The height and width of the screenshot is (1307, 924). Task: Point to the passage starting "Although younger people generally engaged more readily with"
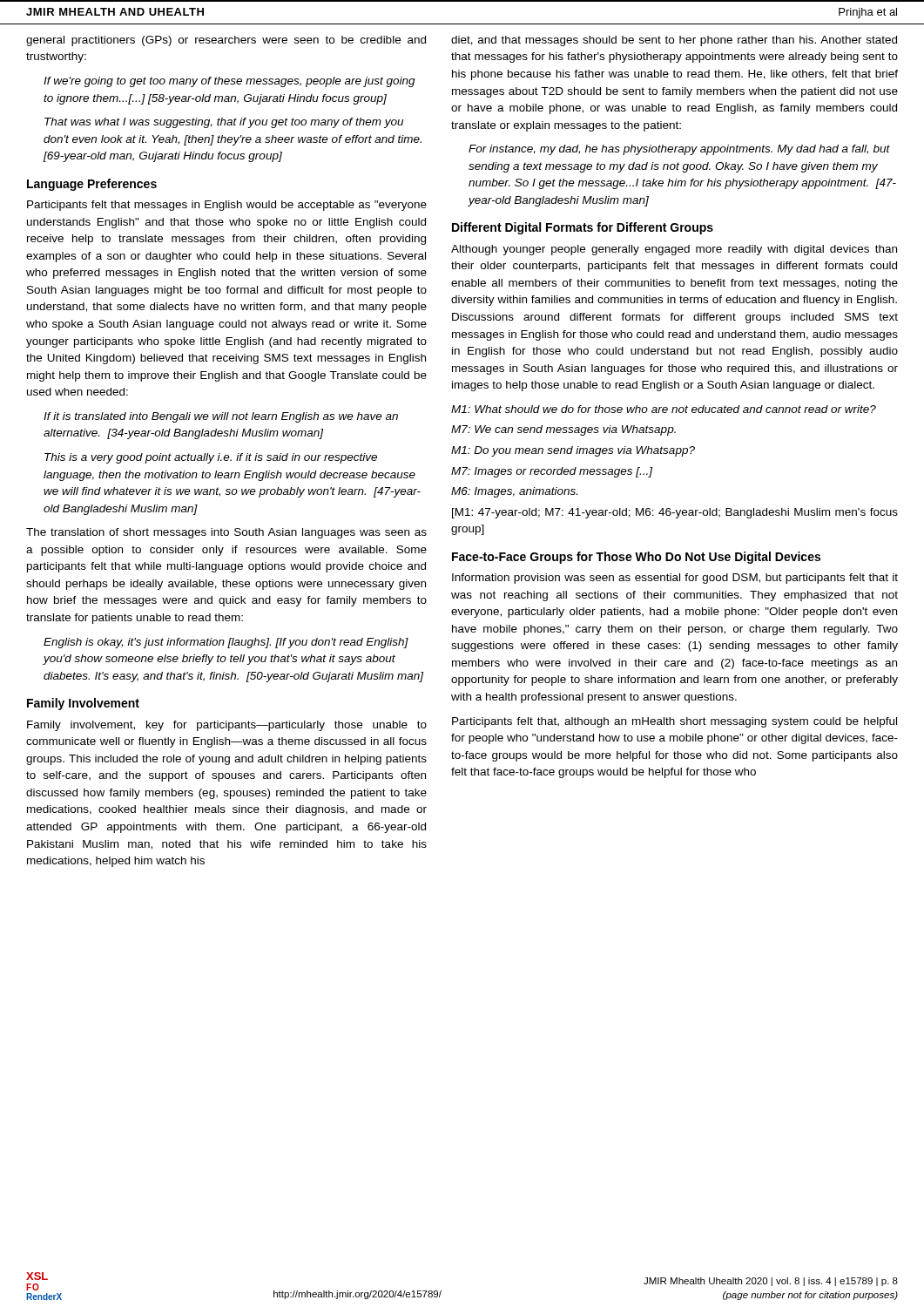tap(674, 317)
